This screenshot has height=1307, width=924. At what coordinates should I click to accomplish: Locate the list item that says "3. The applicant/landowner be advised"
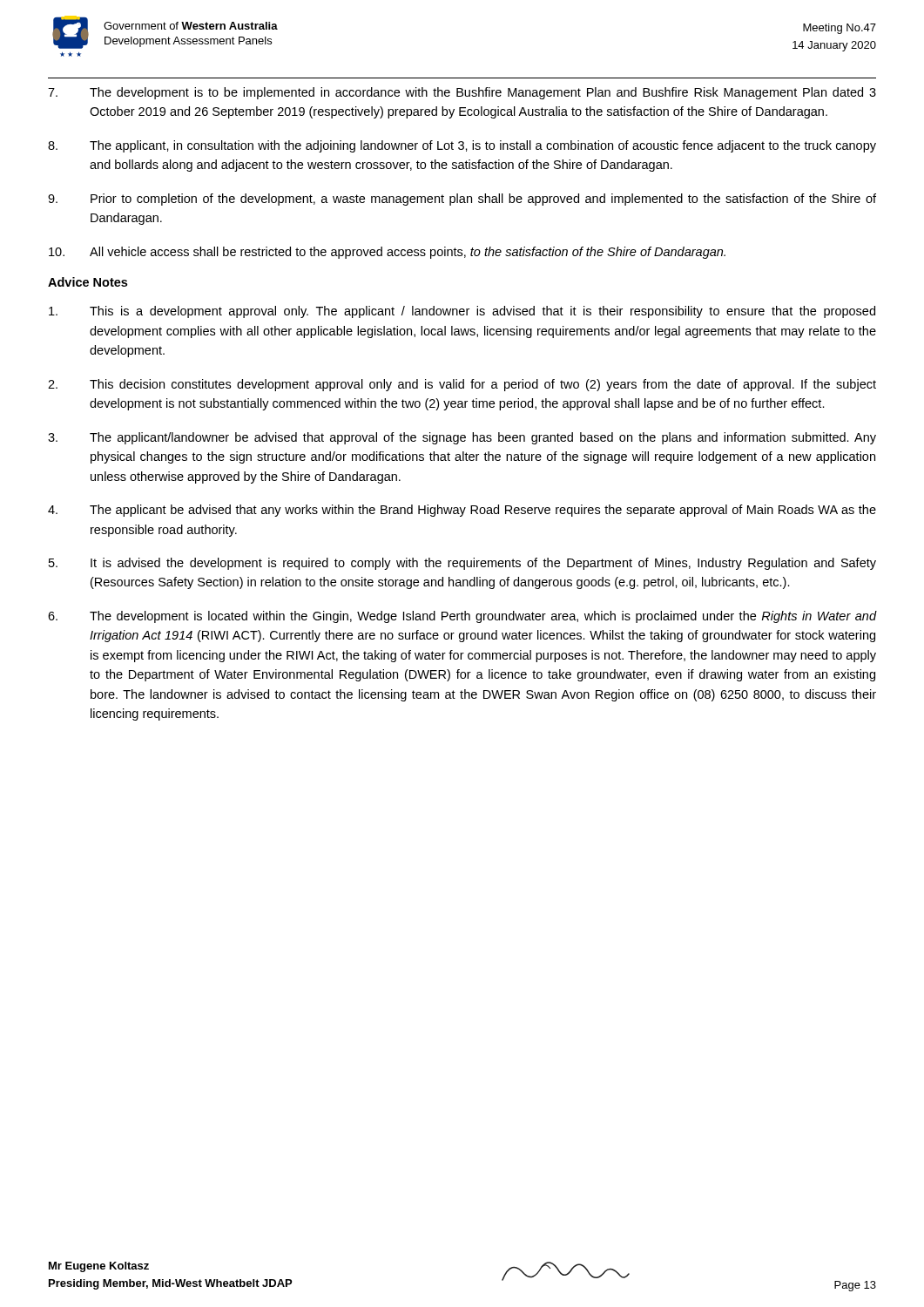pos(462,457)
